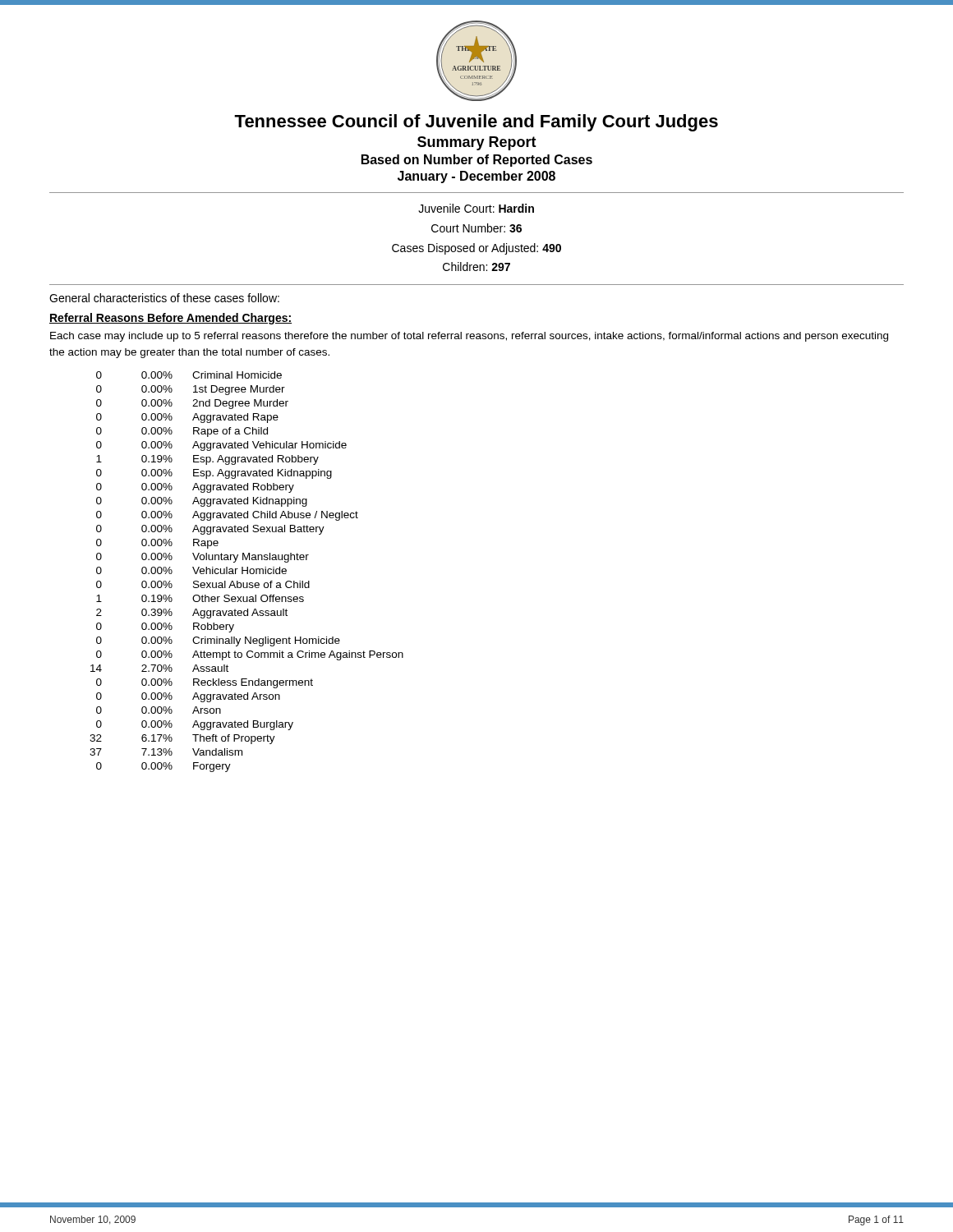Click on the logo
The width and height of the screenshot is (953, 1232).
point(476,56)
